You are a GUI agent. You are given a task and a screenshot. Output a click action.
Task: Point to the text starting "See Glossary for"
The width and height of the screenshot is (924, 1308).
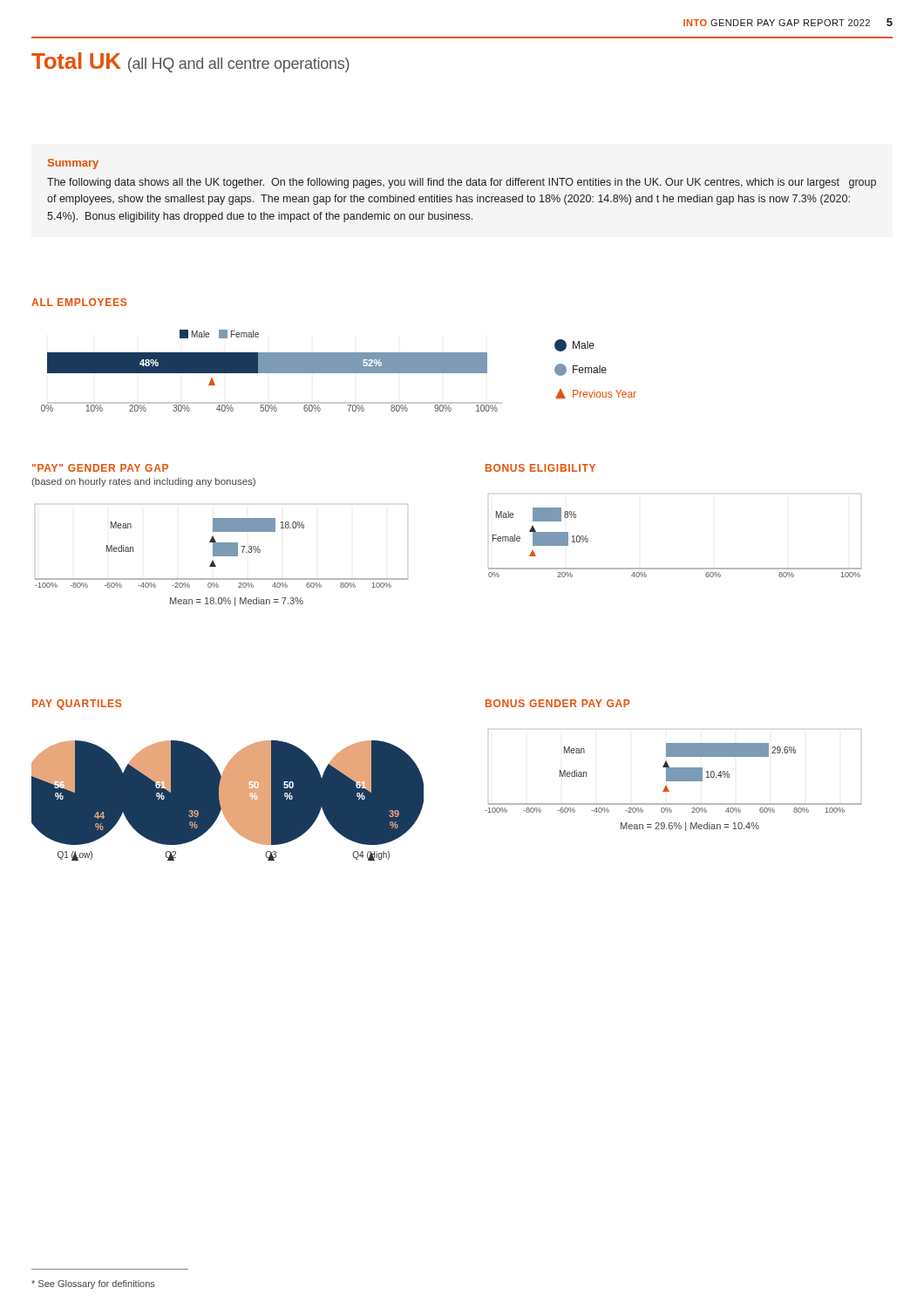93,1284
